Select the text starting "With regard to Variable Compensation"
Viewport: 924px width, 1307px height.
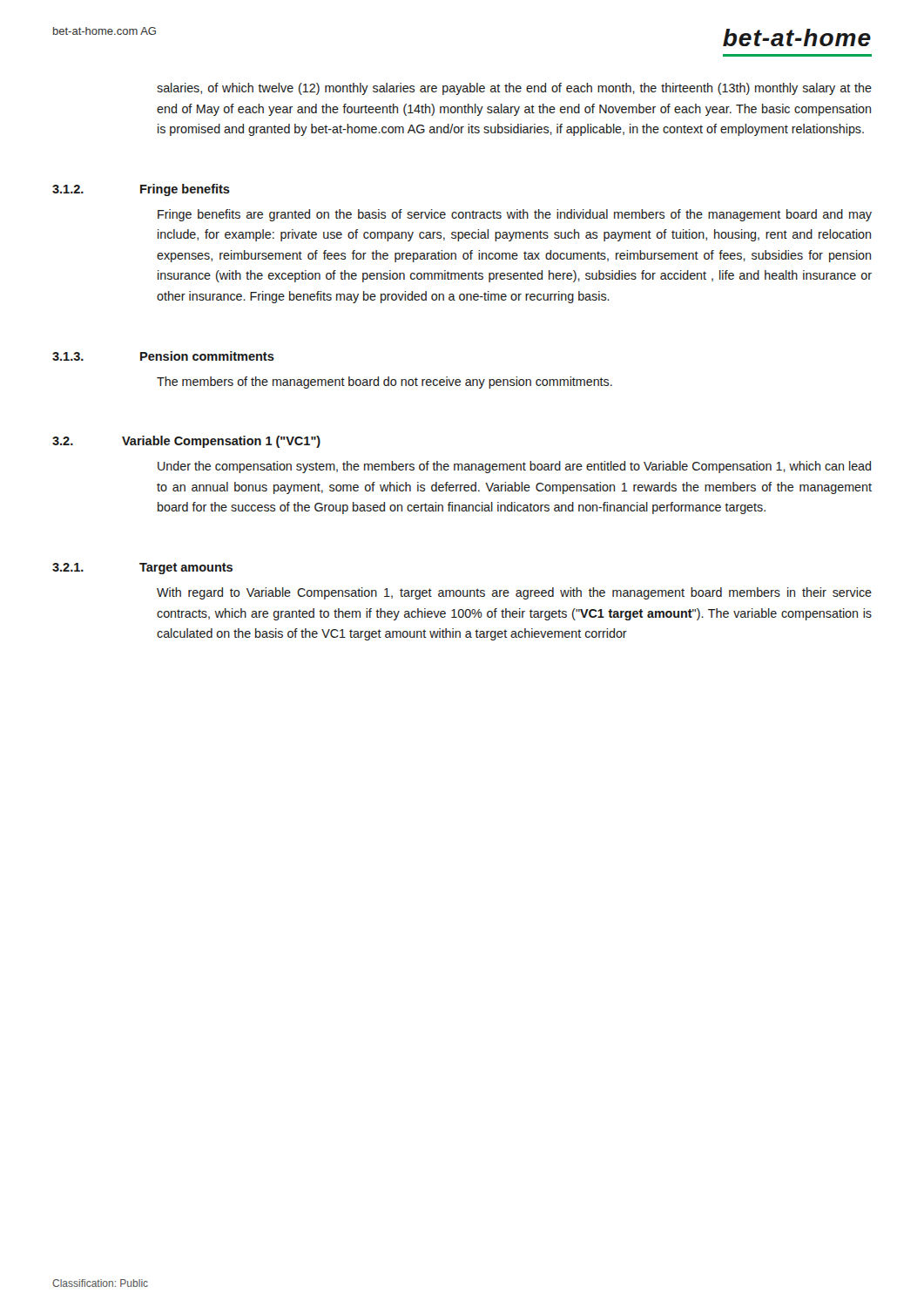tap(514, 613)
